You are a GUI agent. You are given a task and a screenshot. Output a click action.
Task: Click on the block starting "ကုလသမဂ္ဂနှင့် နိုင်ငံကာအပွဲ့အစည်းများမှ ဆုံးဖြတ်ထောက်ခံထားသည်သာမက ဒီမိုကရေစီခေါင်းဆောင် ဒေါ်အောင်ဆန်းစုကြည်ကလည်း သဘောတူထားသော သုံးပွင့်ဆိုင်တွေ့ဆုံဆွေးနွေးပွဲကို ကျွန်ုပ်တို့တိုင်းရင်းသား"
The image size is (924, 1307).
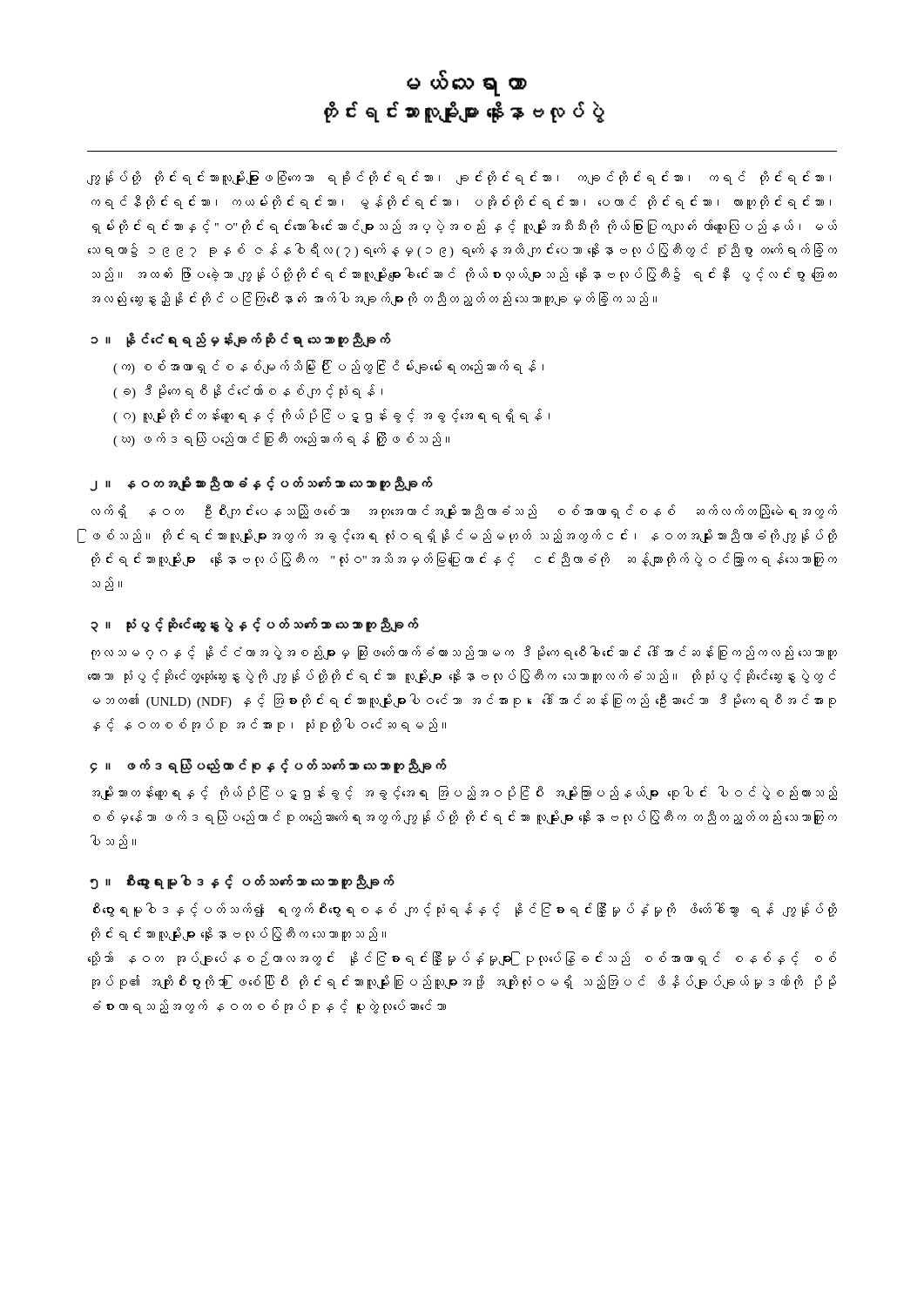(462, 689)
